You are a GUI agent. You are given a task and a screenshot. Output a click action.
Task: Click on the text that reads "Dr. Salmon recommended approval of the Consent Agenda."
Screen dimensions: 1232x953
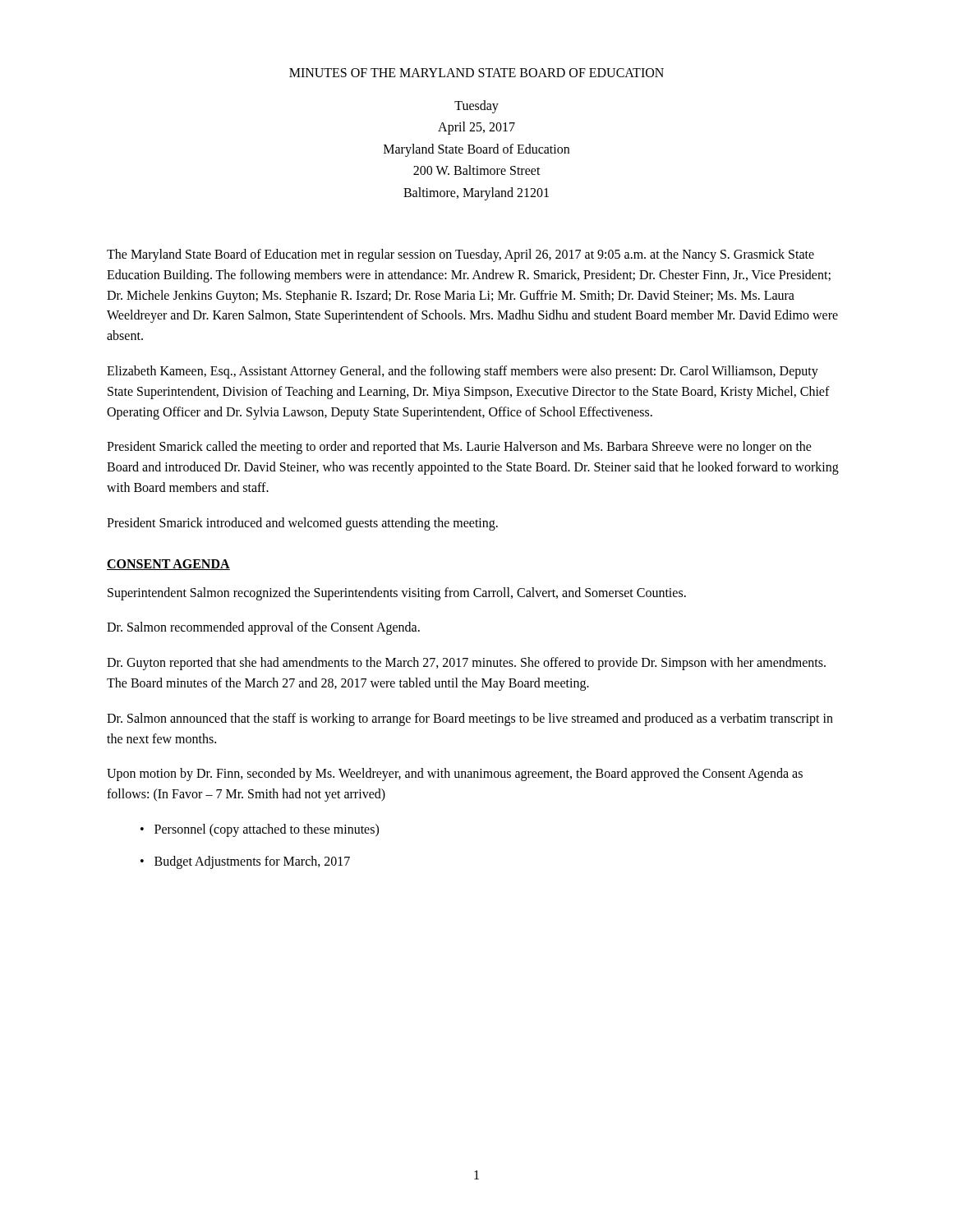click(264, 627)
